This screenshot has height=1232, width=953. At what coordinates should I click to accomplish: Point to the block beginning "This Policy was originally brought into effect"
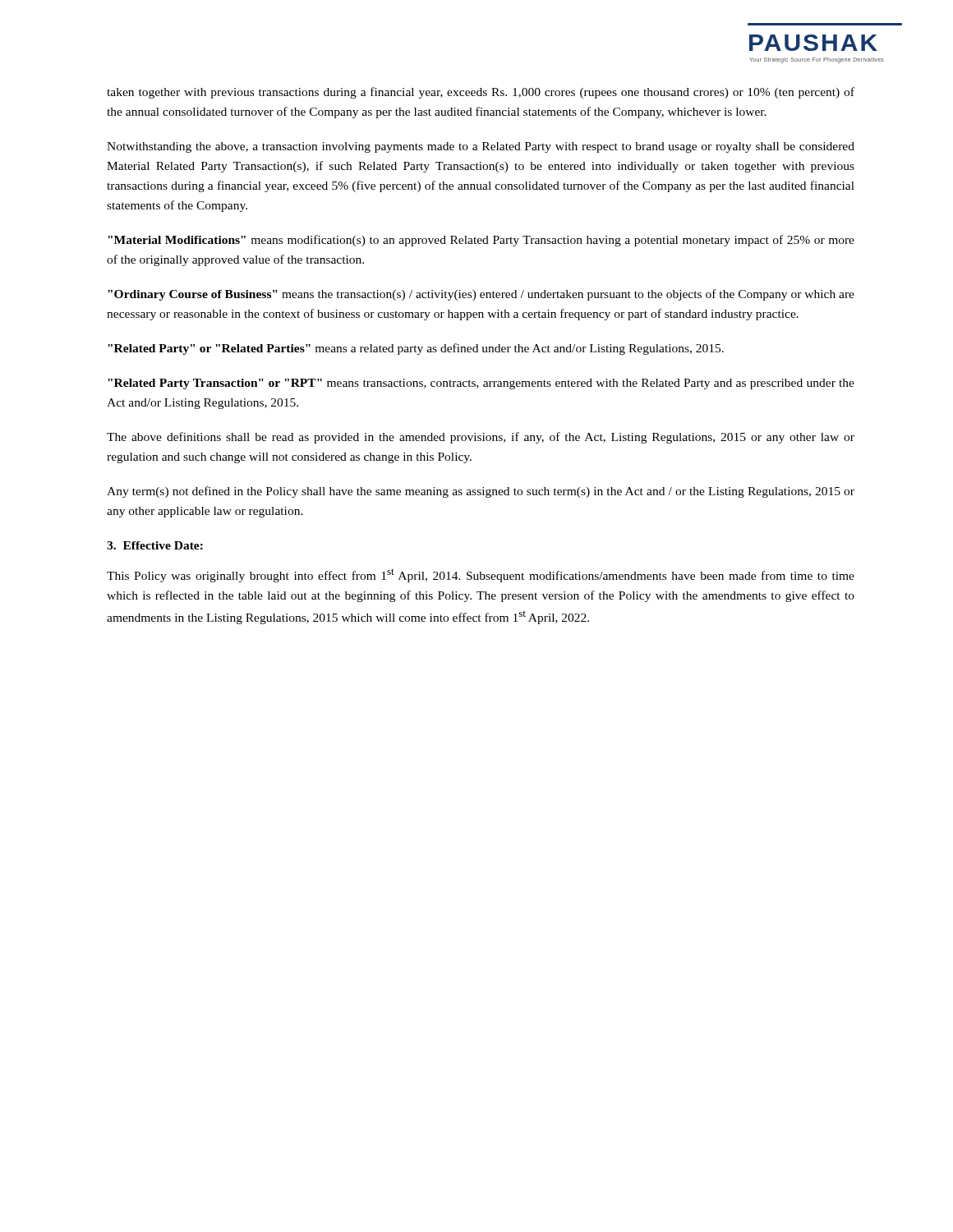[481, 595]
